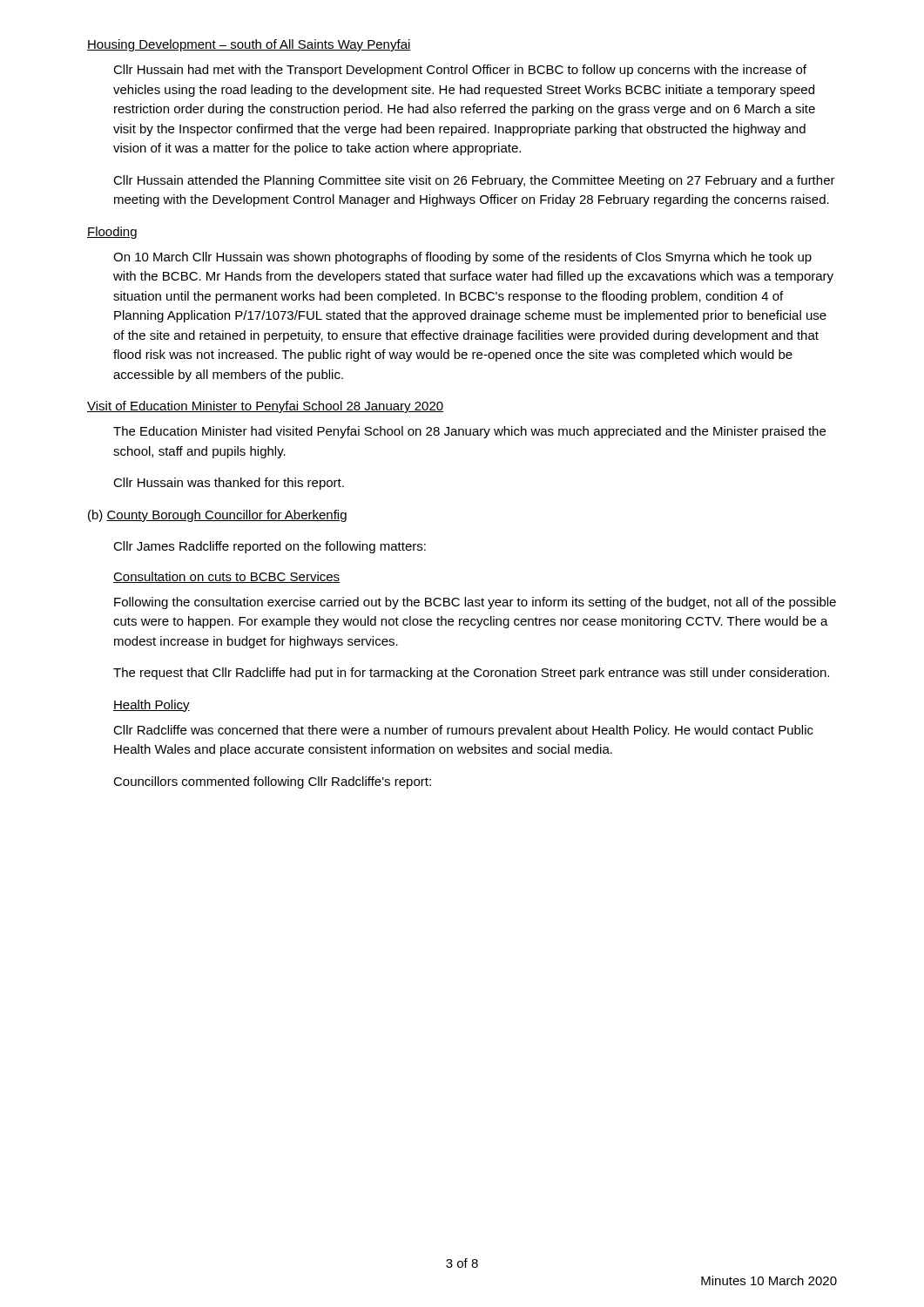Click the passage that begins "Cllr James Radcliffe reported on the following"
This screenshot has width=924, height=1307.
point(270,546)
